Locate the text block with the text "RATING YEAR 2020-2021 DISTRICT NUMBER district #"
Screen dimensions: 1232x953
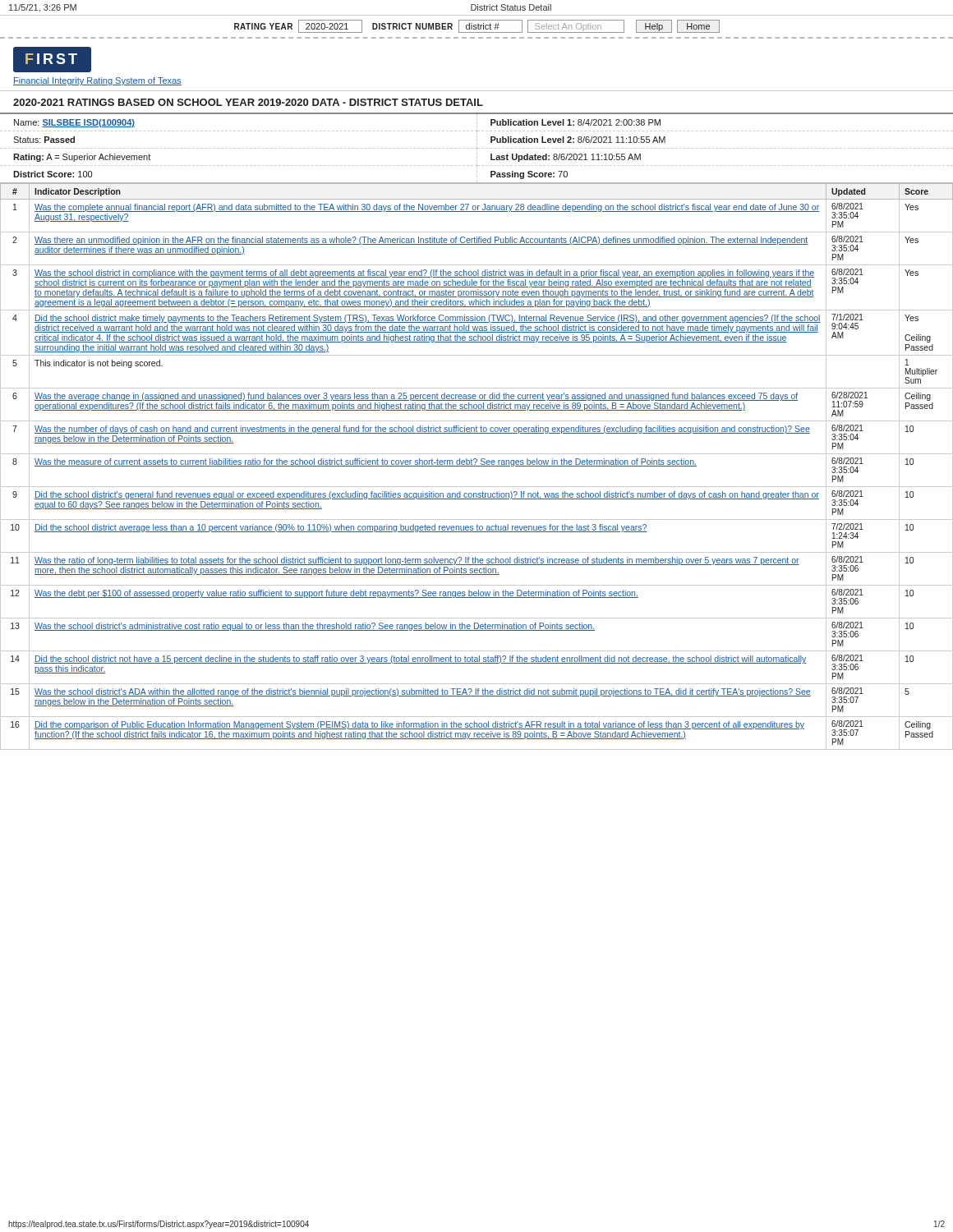[x=476, y=26]
